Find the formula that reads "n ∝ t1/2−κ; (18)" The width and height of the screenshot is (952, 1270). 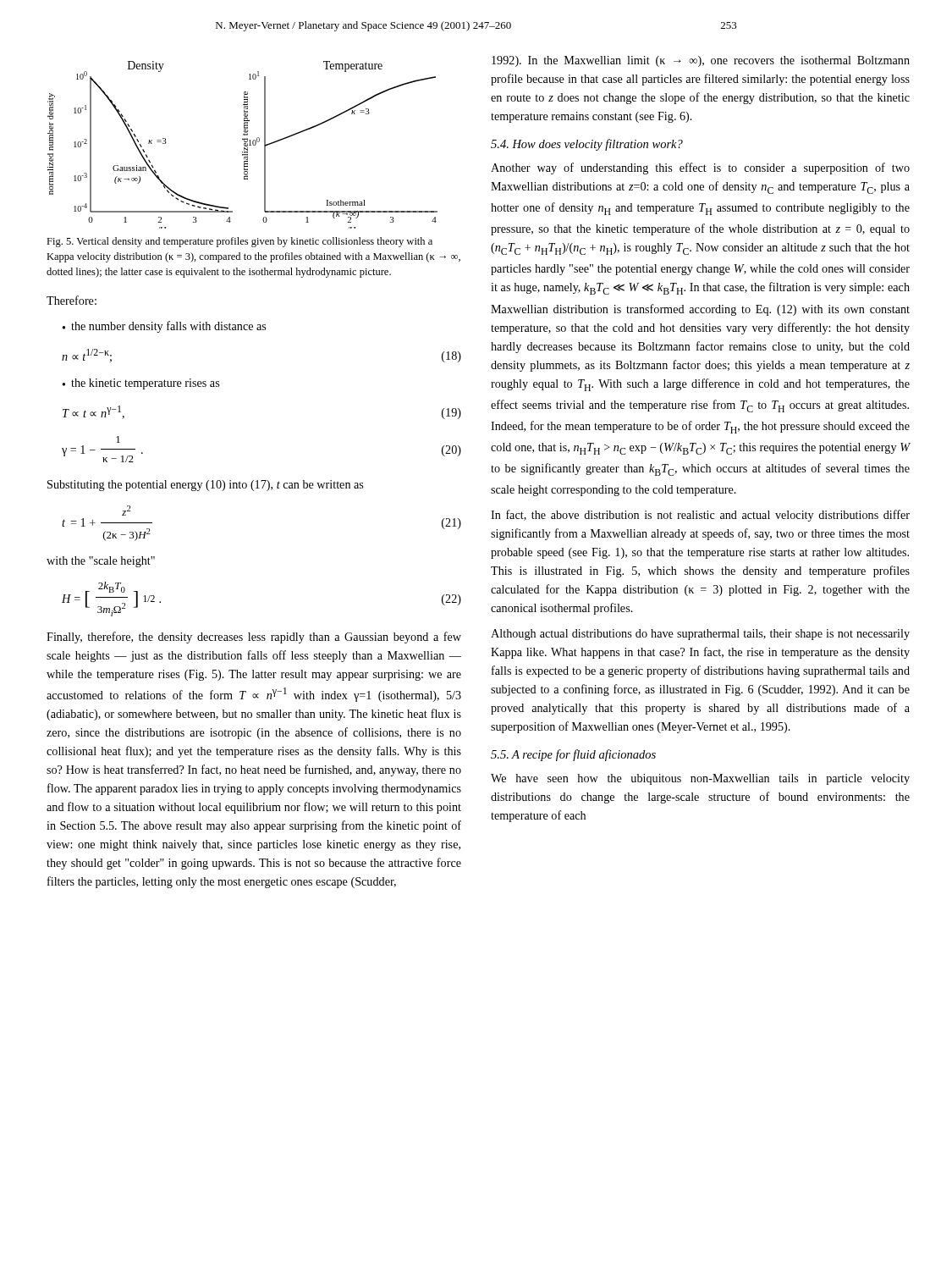pos(86,355)
